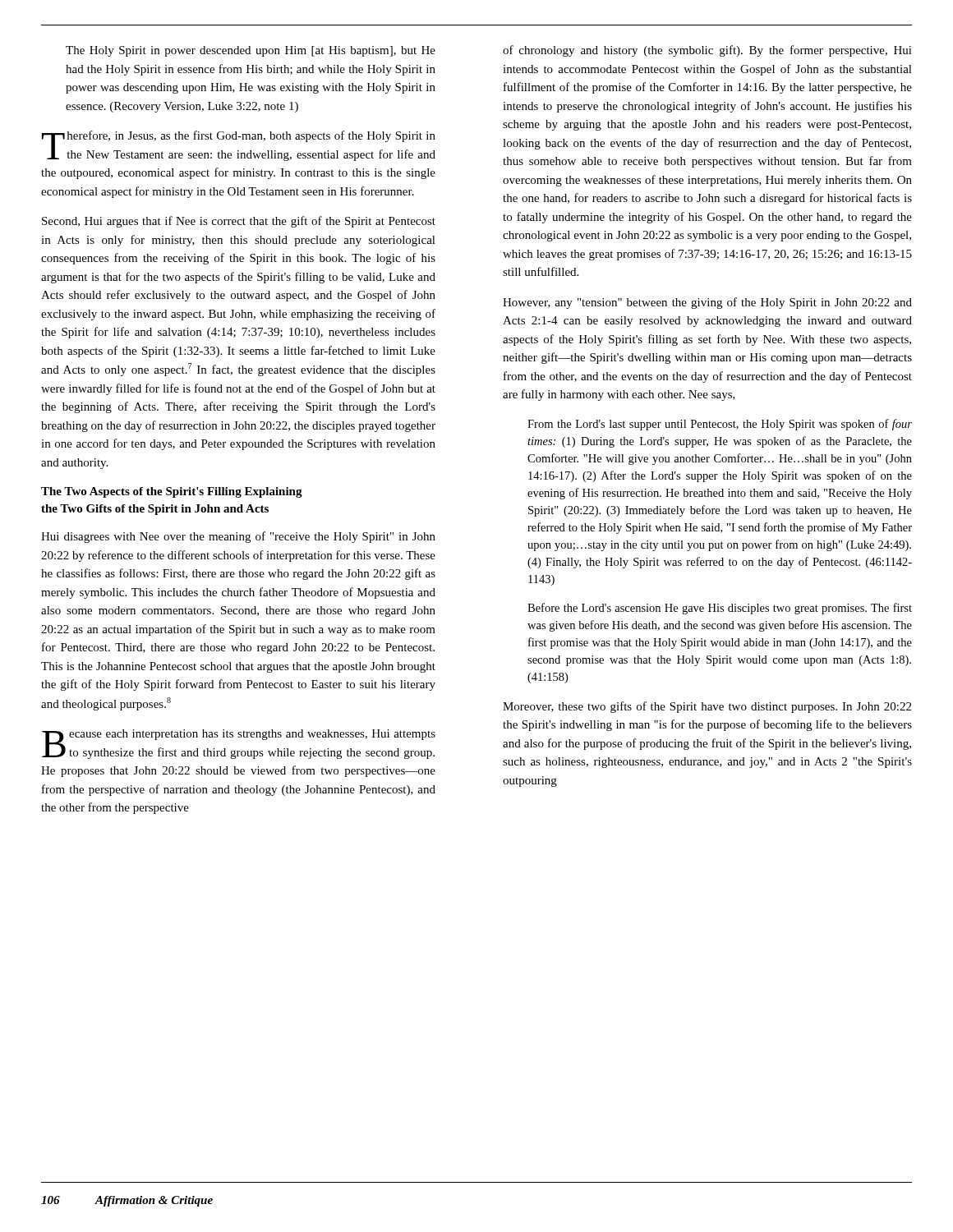Point to the block beginning "Before the Lord's ascension He"
953x1232 pixels.
point(720,642)
